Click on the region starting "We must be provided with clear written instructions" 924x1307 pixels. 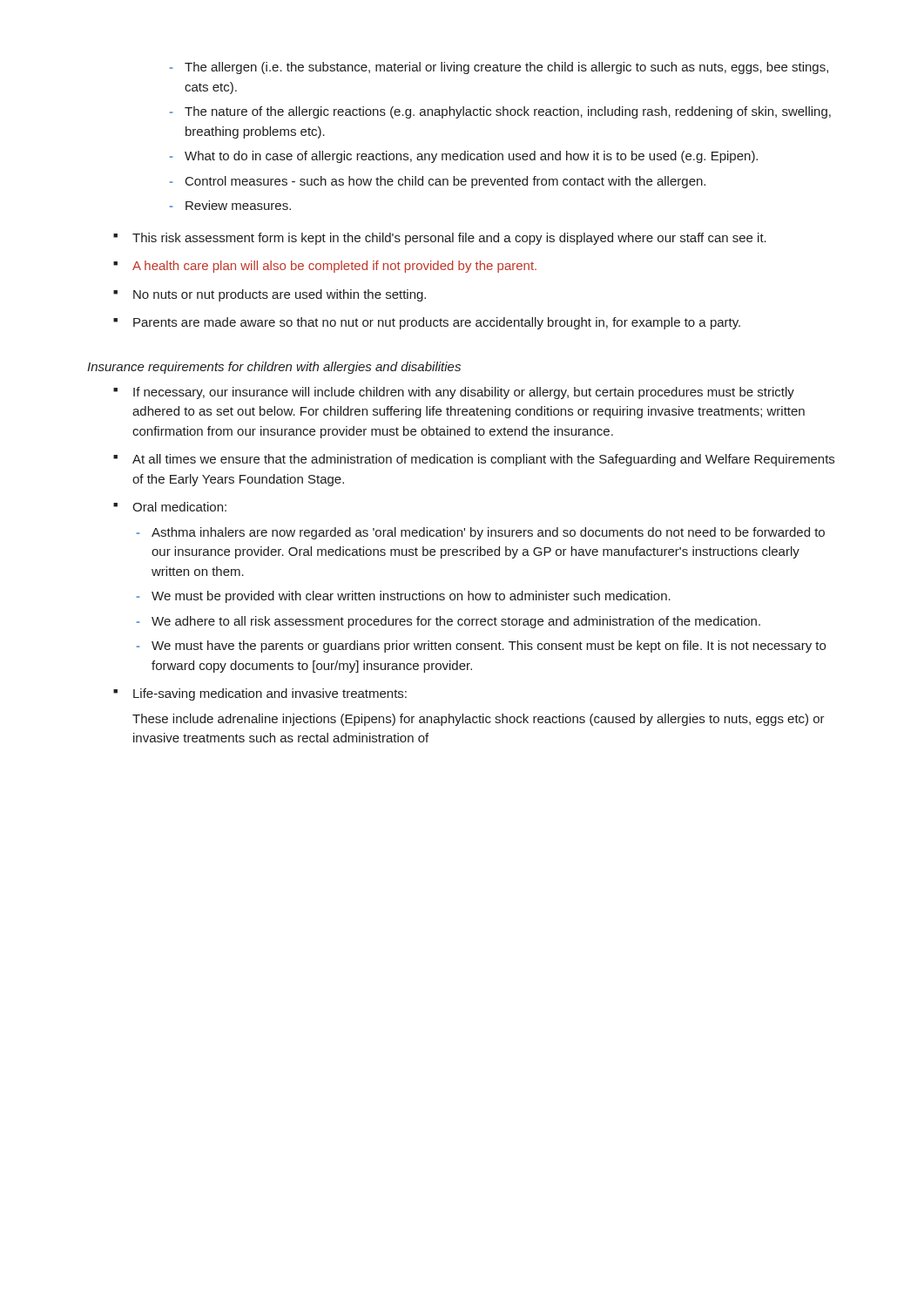pos(411,596)
